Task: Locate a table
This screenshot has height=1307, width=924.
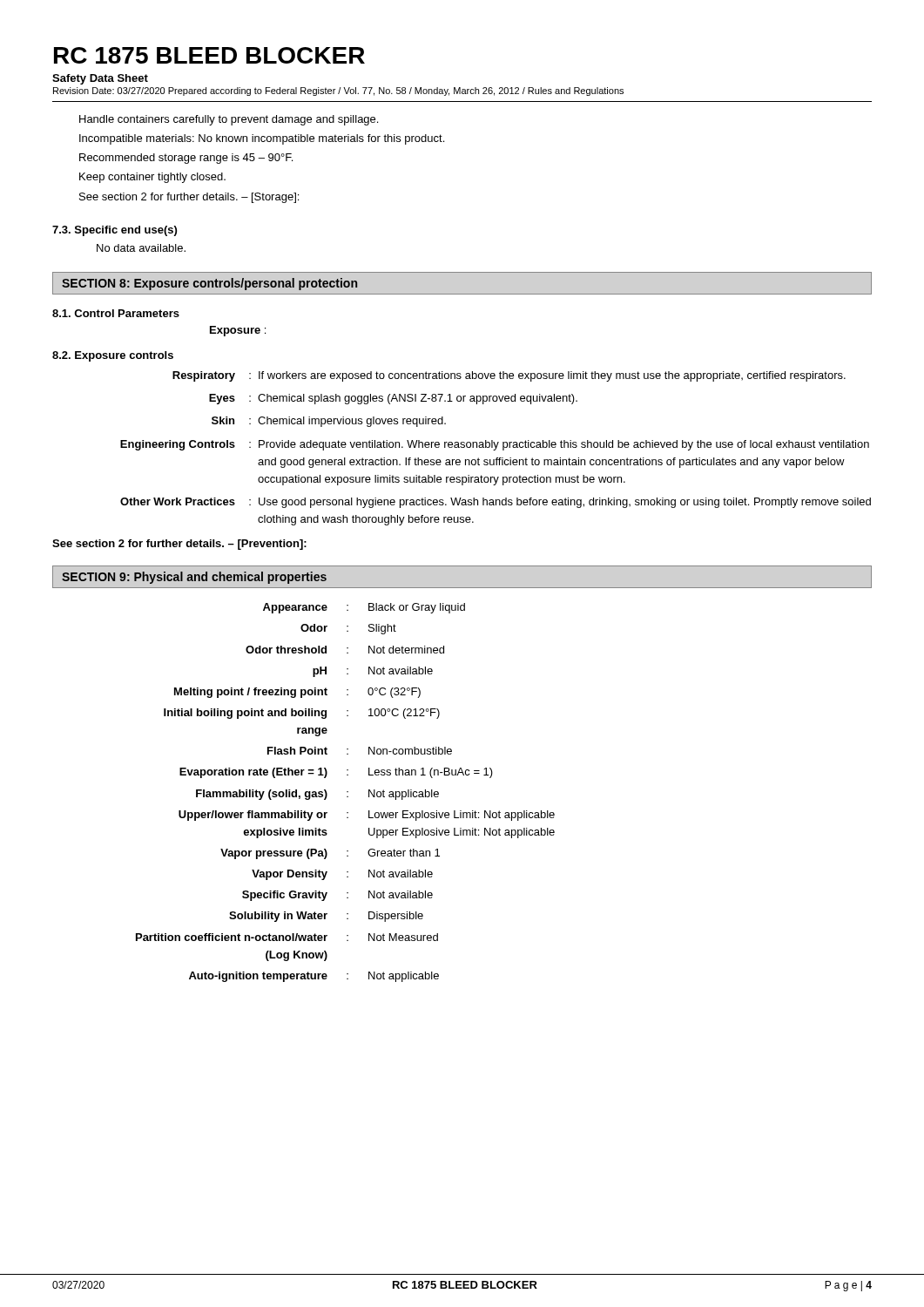Action: pyautogui.click(x=462, y=792)
